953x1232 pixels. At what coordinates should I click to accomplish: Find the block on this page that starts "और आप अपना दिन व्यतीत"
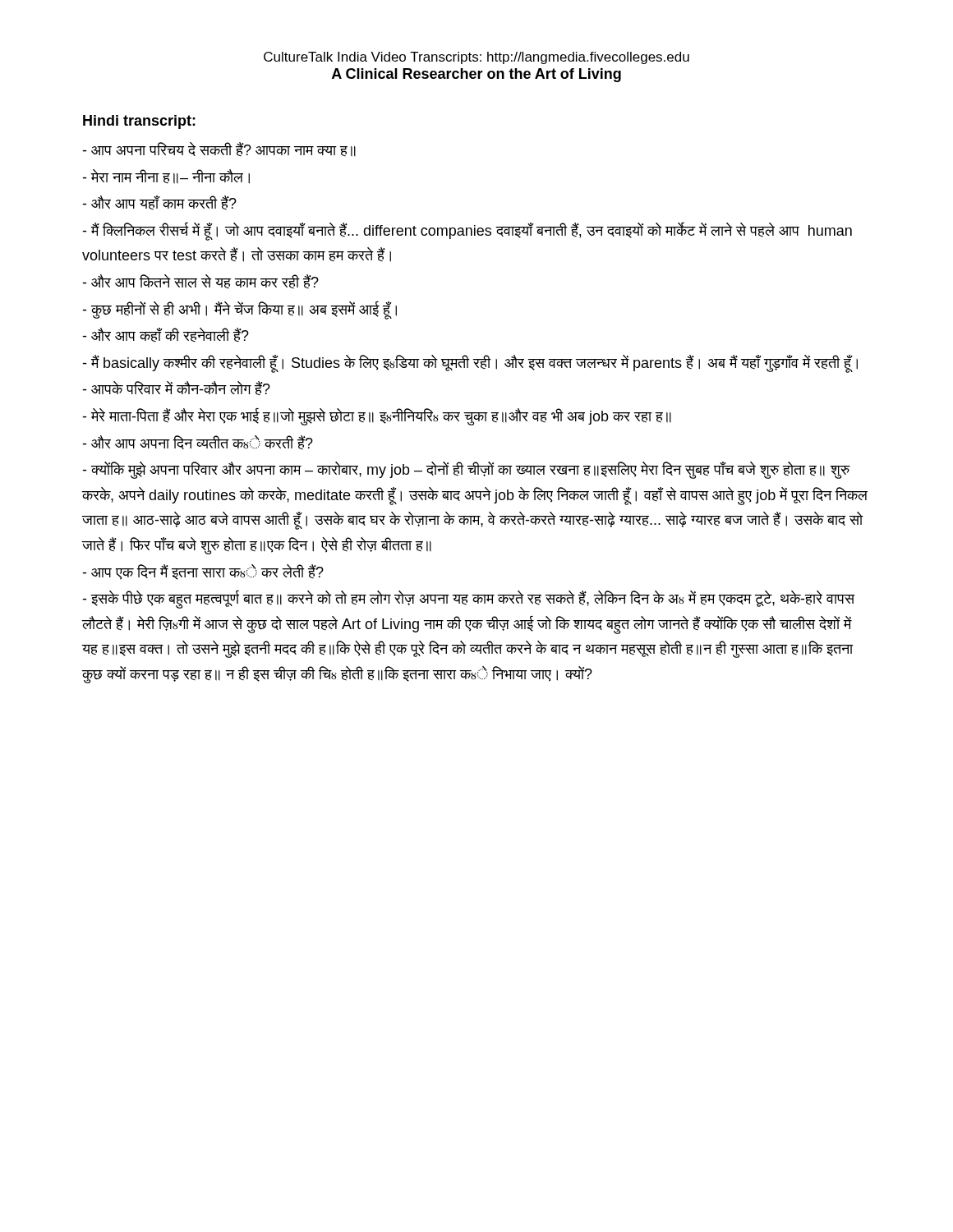[198, 442]
